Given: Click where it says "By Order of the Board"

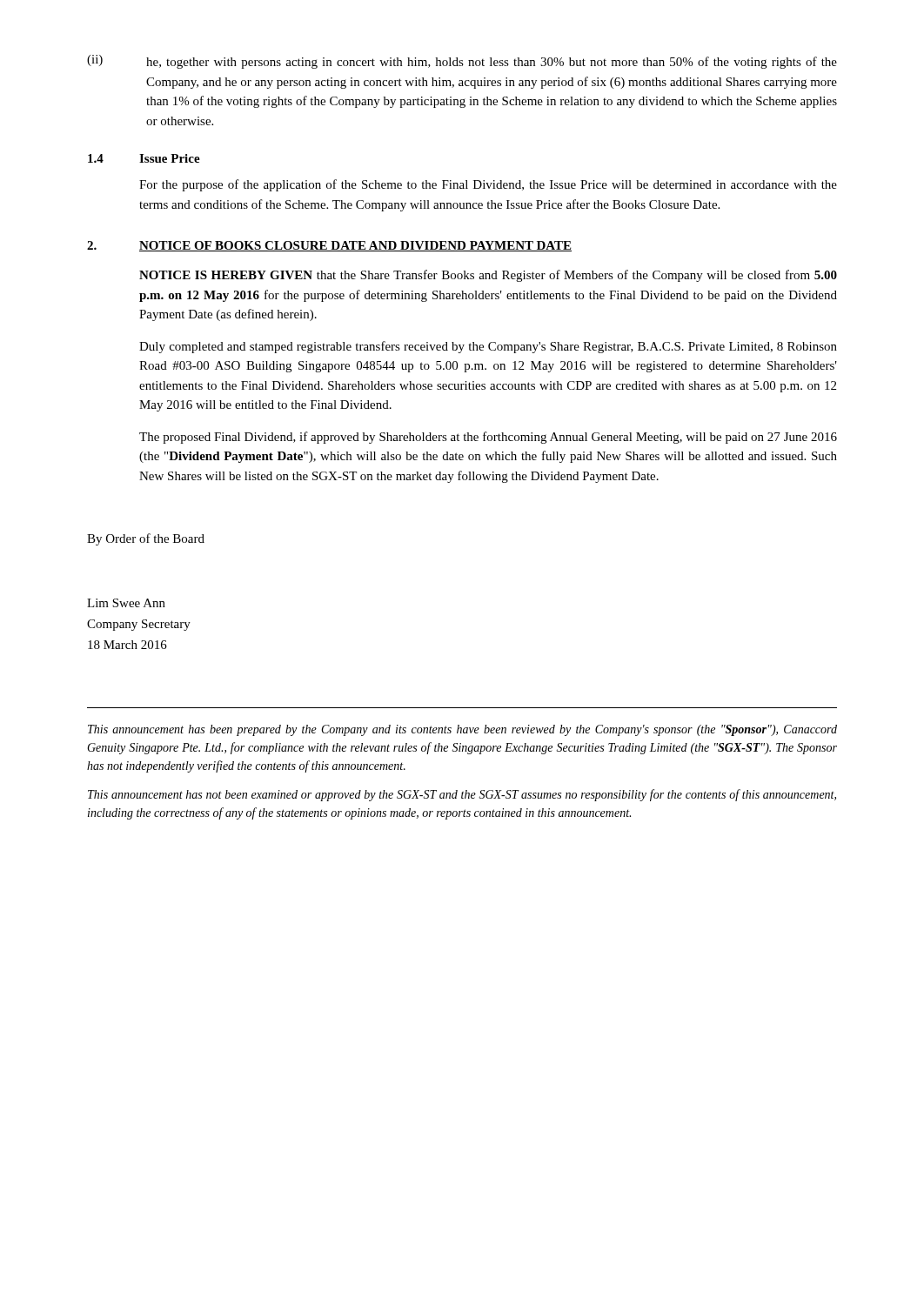Looking at the screenshot, I should click(146, 539).
